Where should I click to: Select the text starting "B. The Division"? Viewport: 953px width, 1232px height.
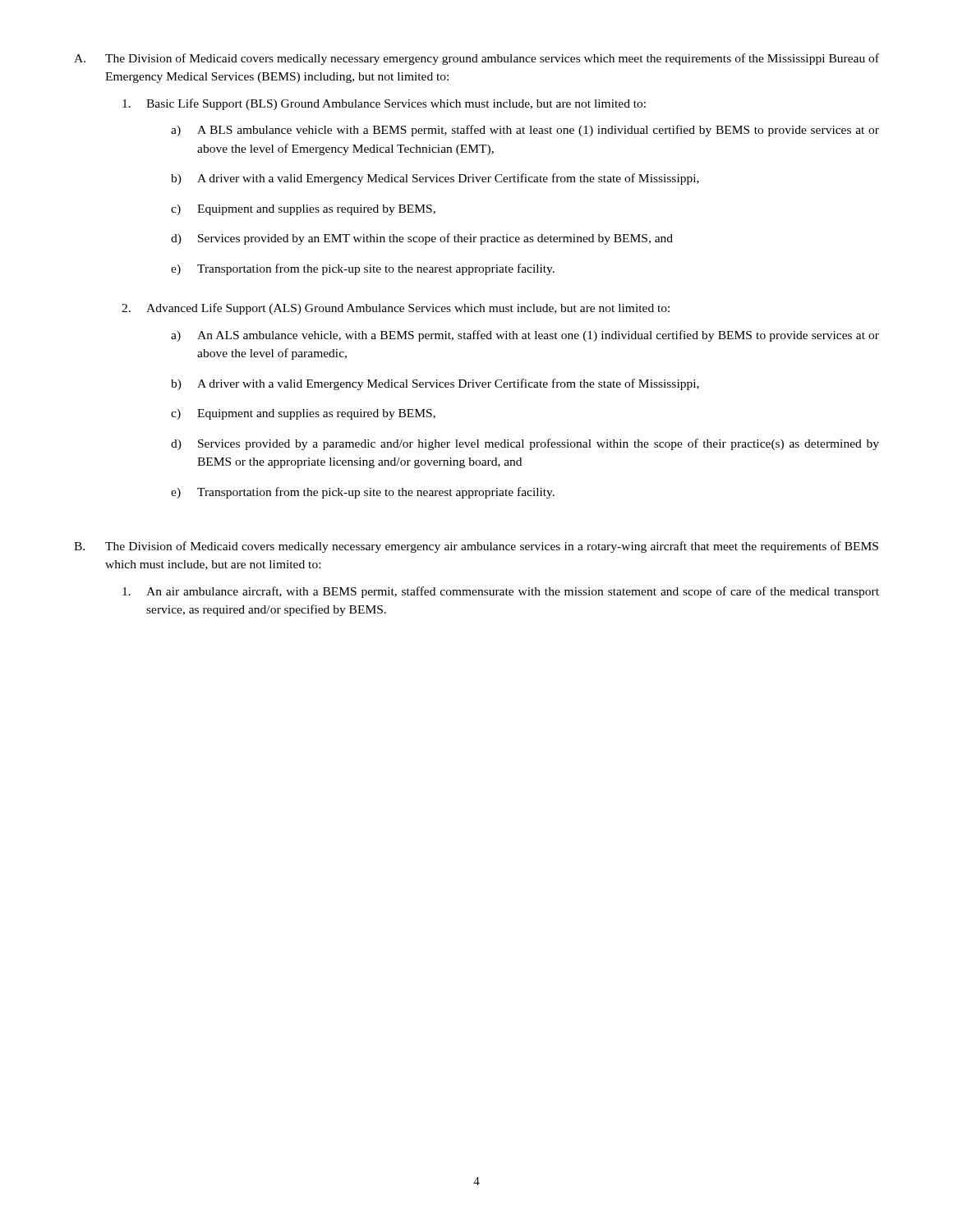click(476, 583)
